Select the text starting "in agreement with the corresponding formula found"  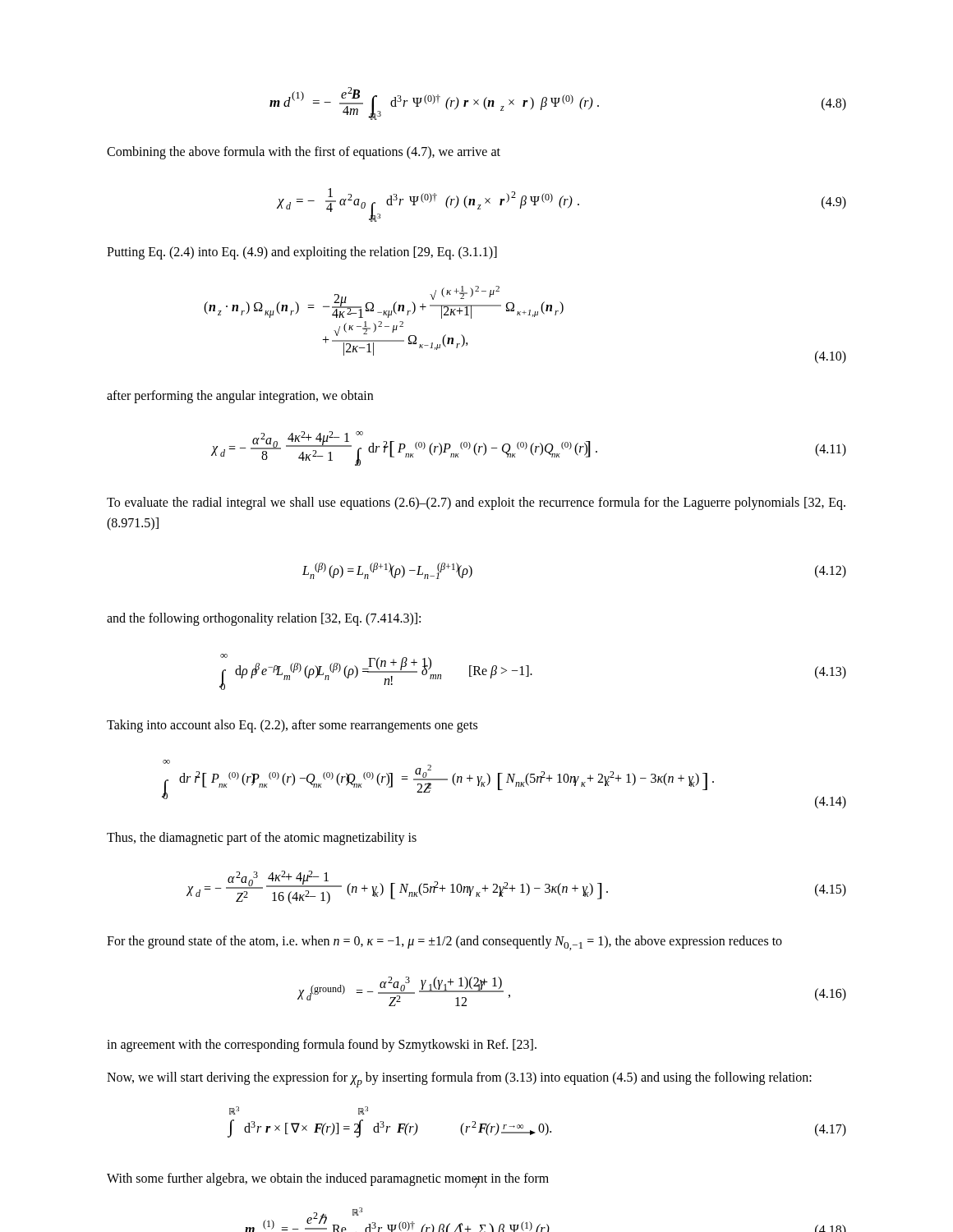(322, 1045)
